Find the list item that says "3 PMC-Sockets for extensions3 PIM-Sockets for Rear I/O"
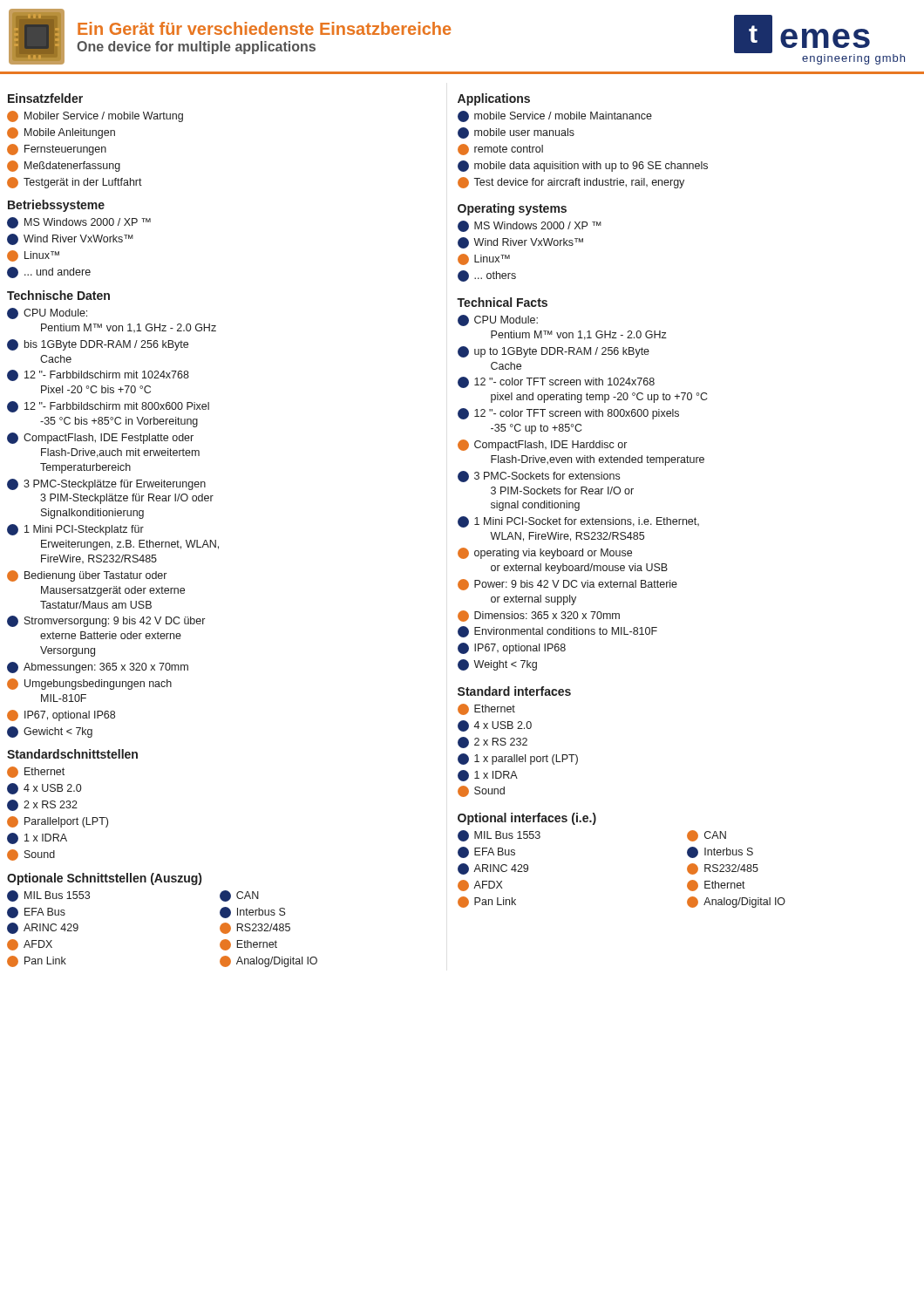This screenshot has height=1308, width=924. tap(539, 477)
